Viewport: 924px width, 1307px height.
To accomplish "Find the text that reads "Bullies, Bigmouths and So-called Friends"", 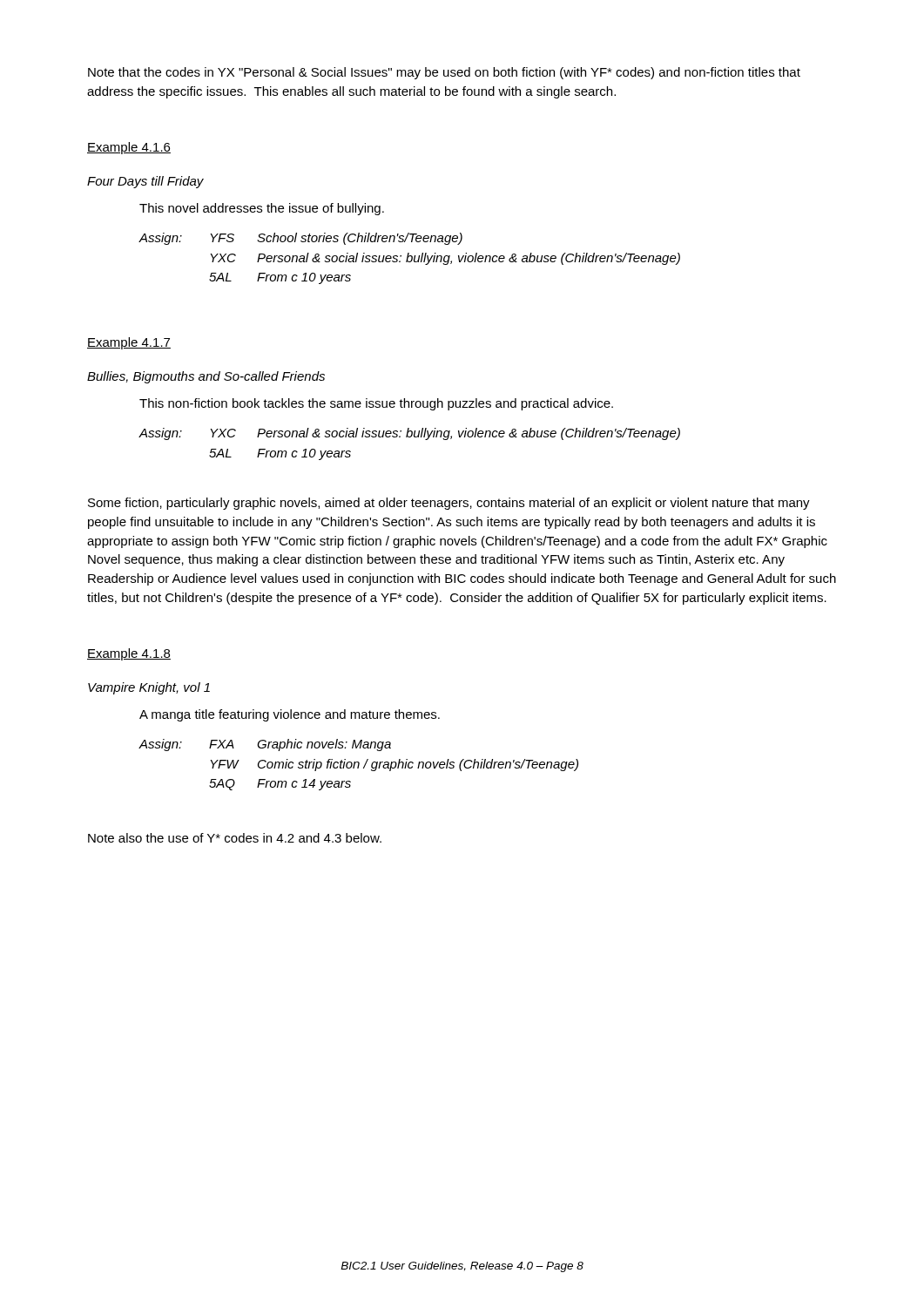I will (206, 376).
